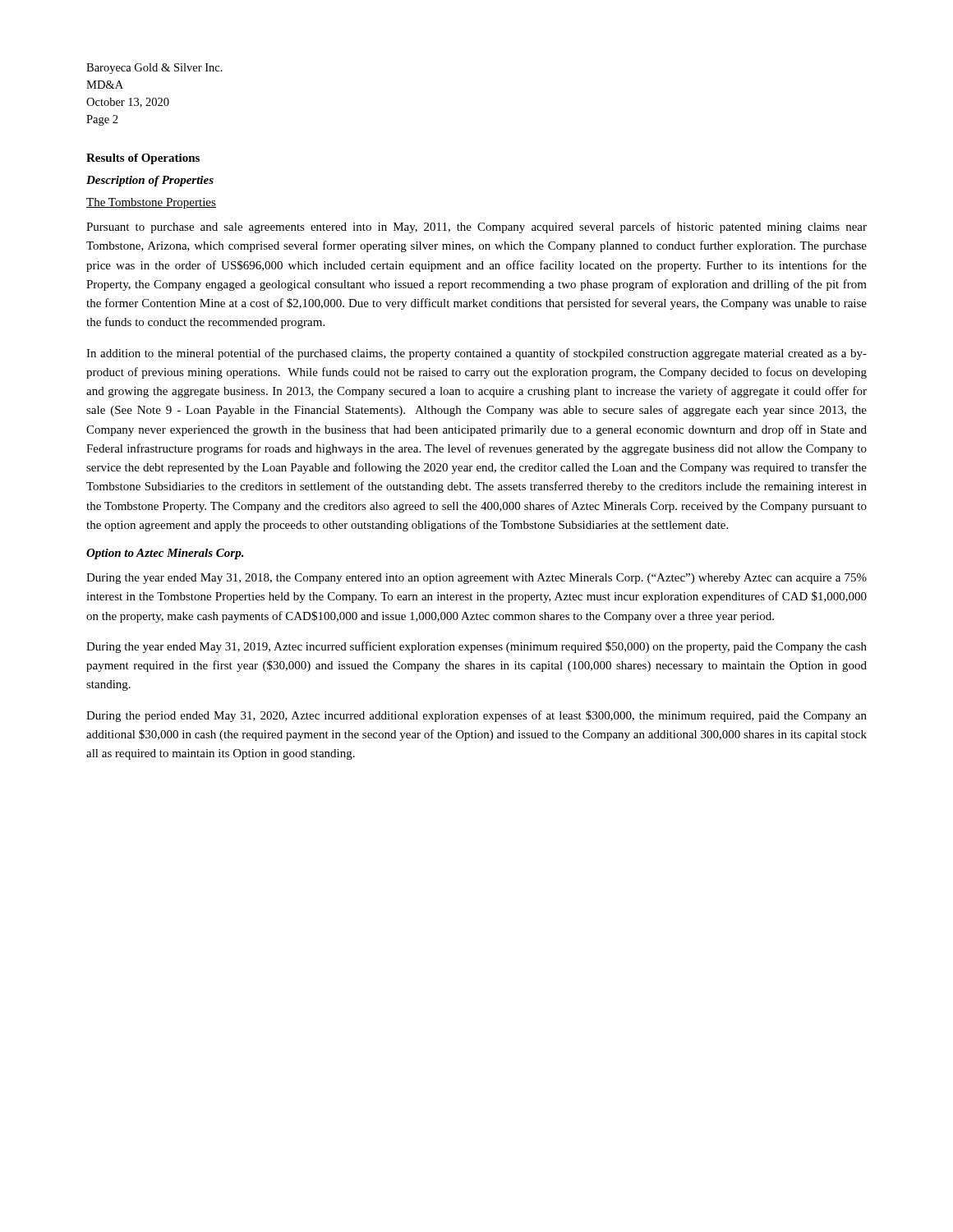Locate the element starting "The Tombstone Properties"
The height and width of the screenshot is (1232, 953).
(x=151, y=202)
